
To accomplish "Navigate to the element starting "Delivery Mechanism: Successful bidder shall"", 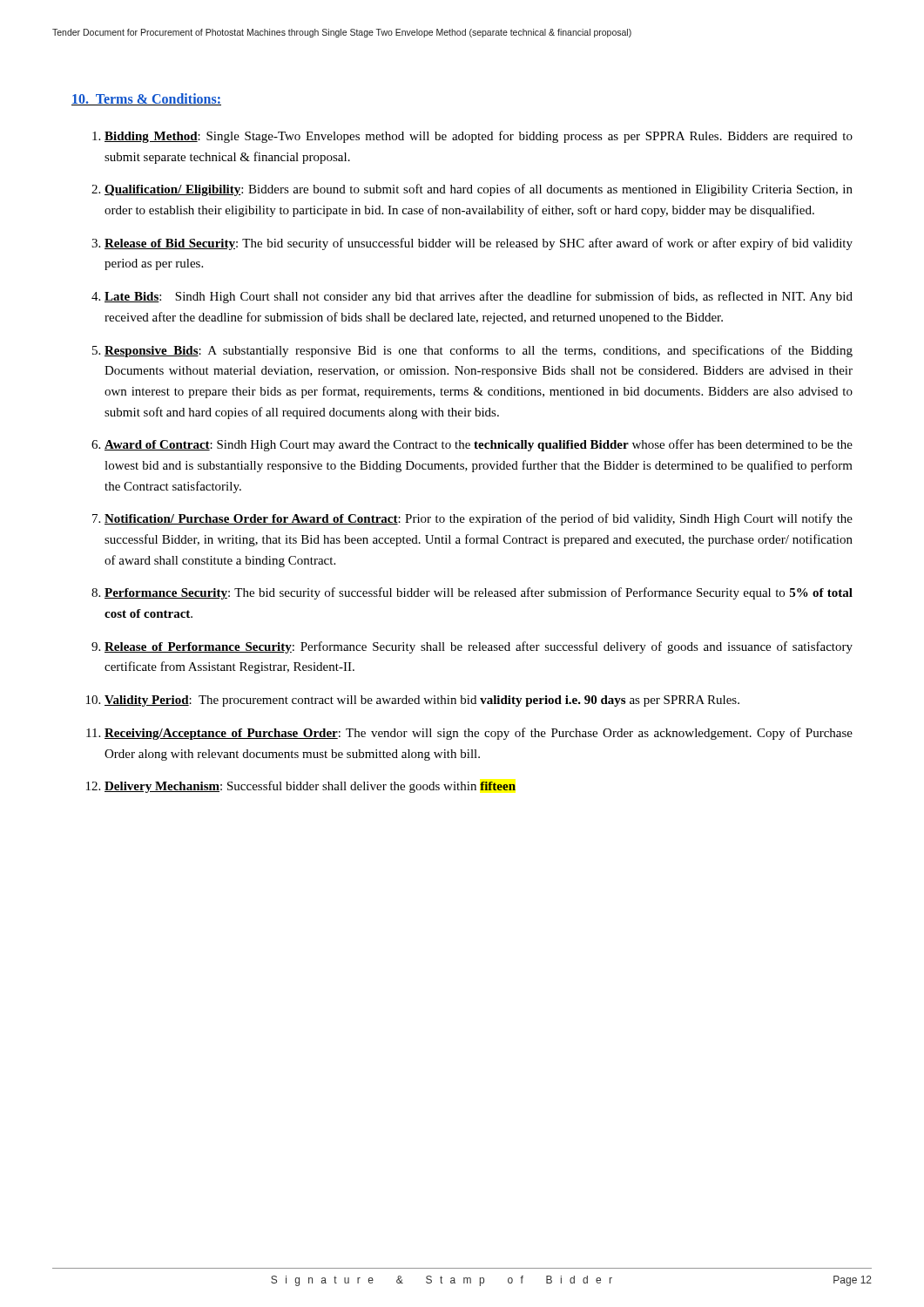I will (x=479, y=787).
